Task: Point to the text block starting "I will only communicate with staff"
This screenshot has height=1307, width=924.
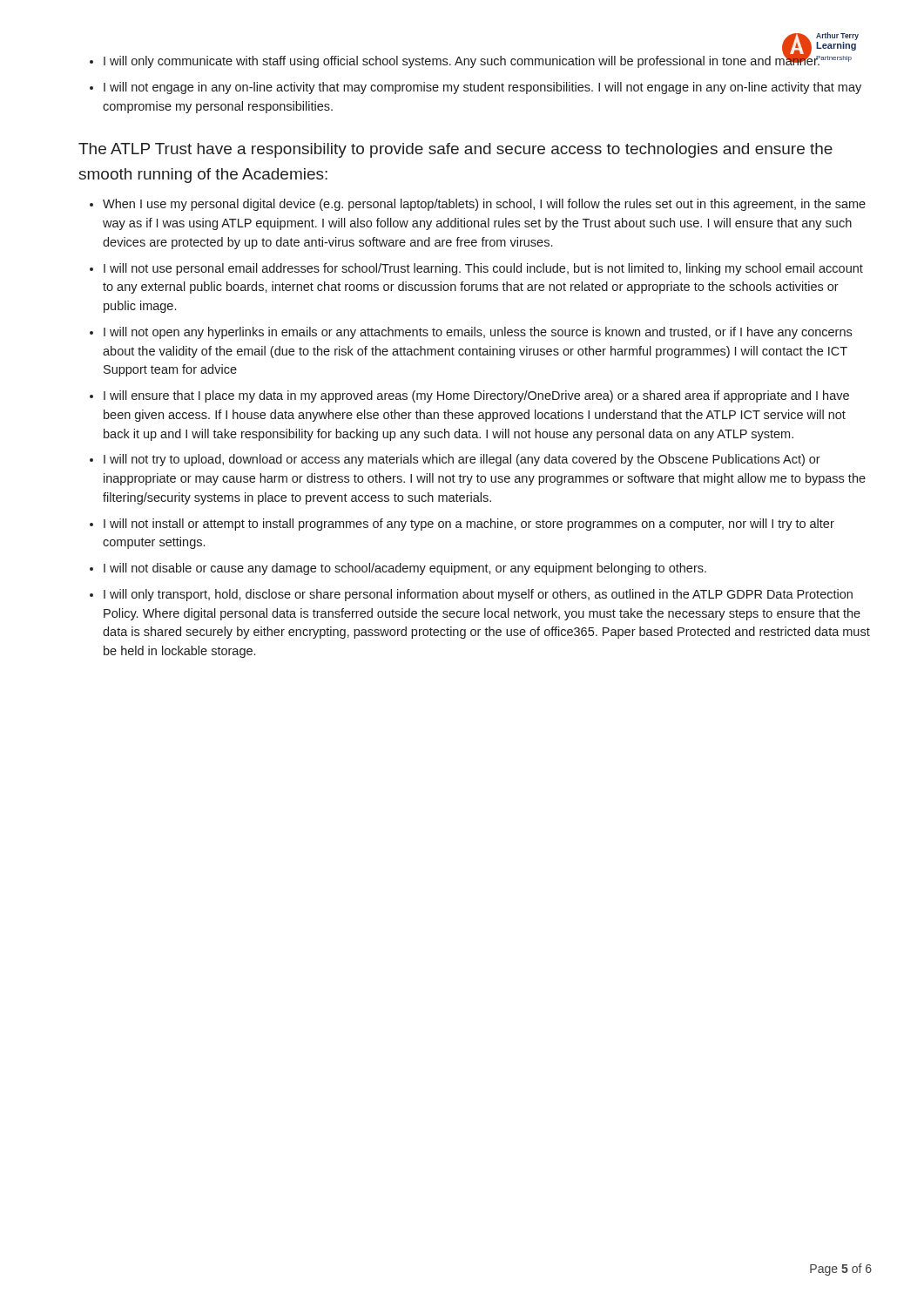Action: click(x=462, y=61)
